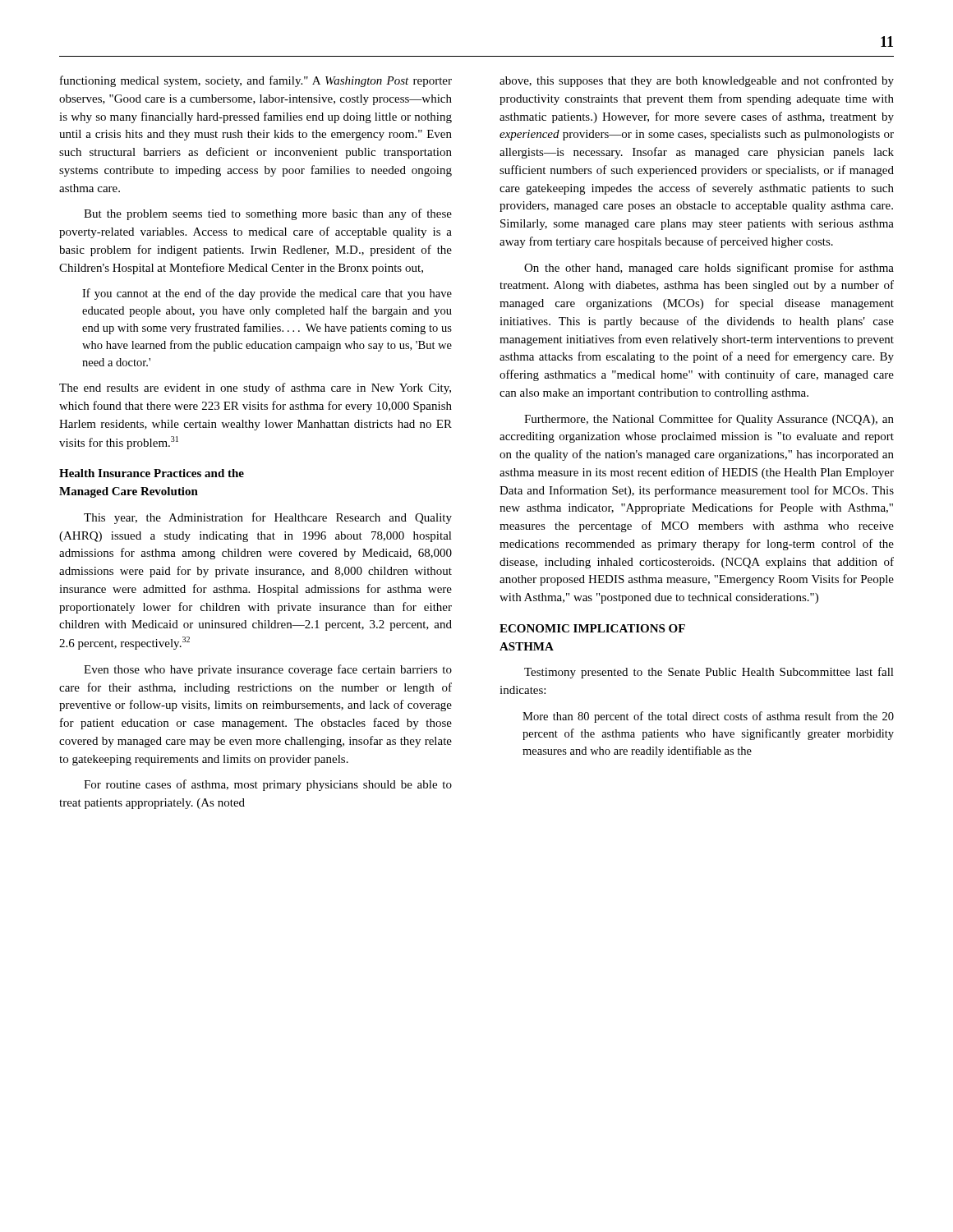Find the passage starting "This year, the Administration for Healthcare"

tap(255, 581)
